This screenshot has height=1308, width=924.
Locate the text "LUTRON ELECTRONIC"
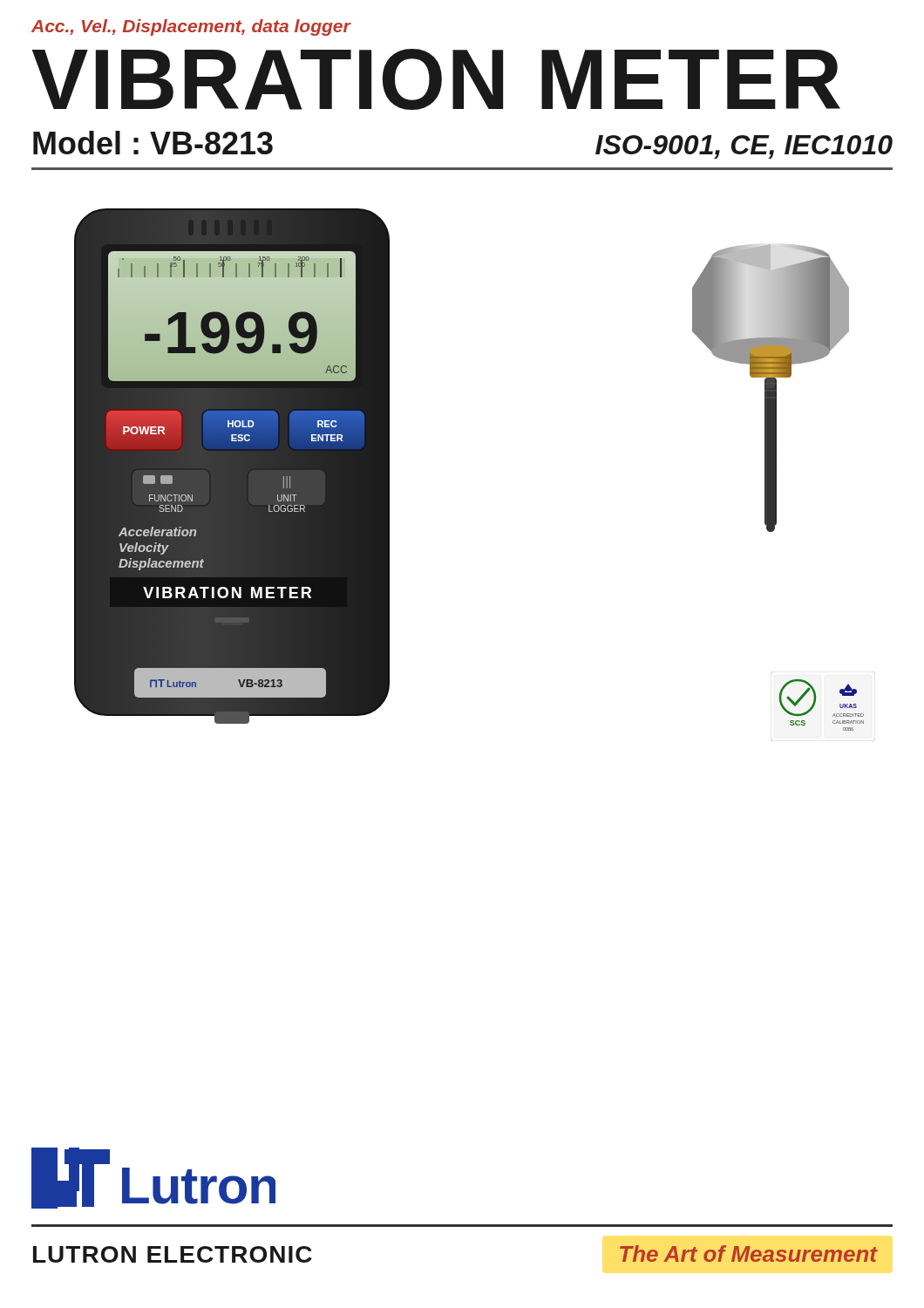172,1254
